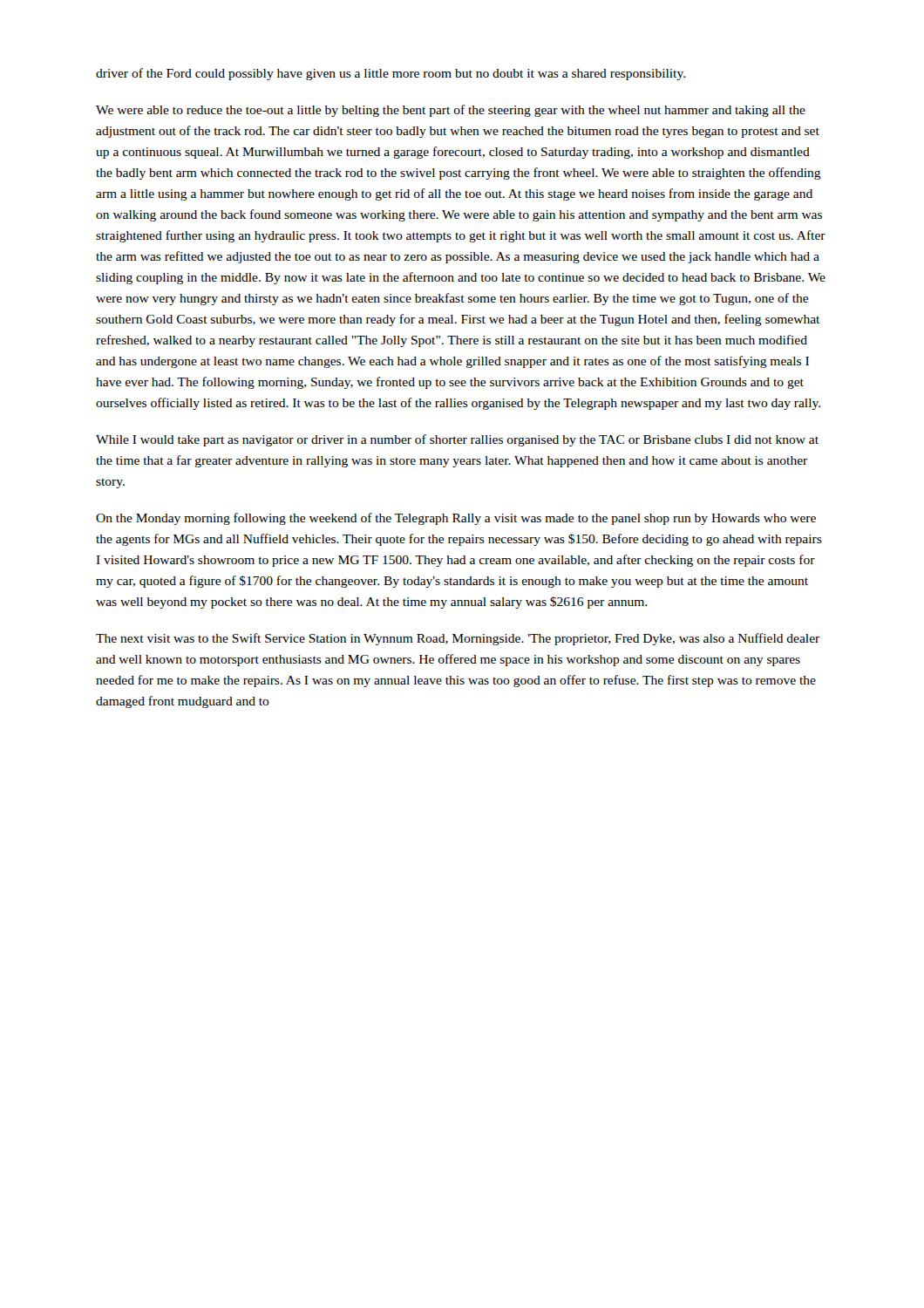This screenshot has height=1308, width=924.
Task: Locate the element starting "We were able to reduce the toe-out"
Action: tap(461, 256)
